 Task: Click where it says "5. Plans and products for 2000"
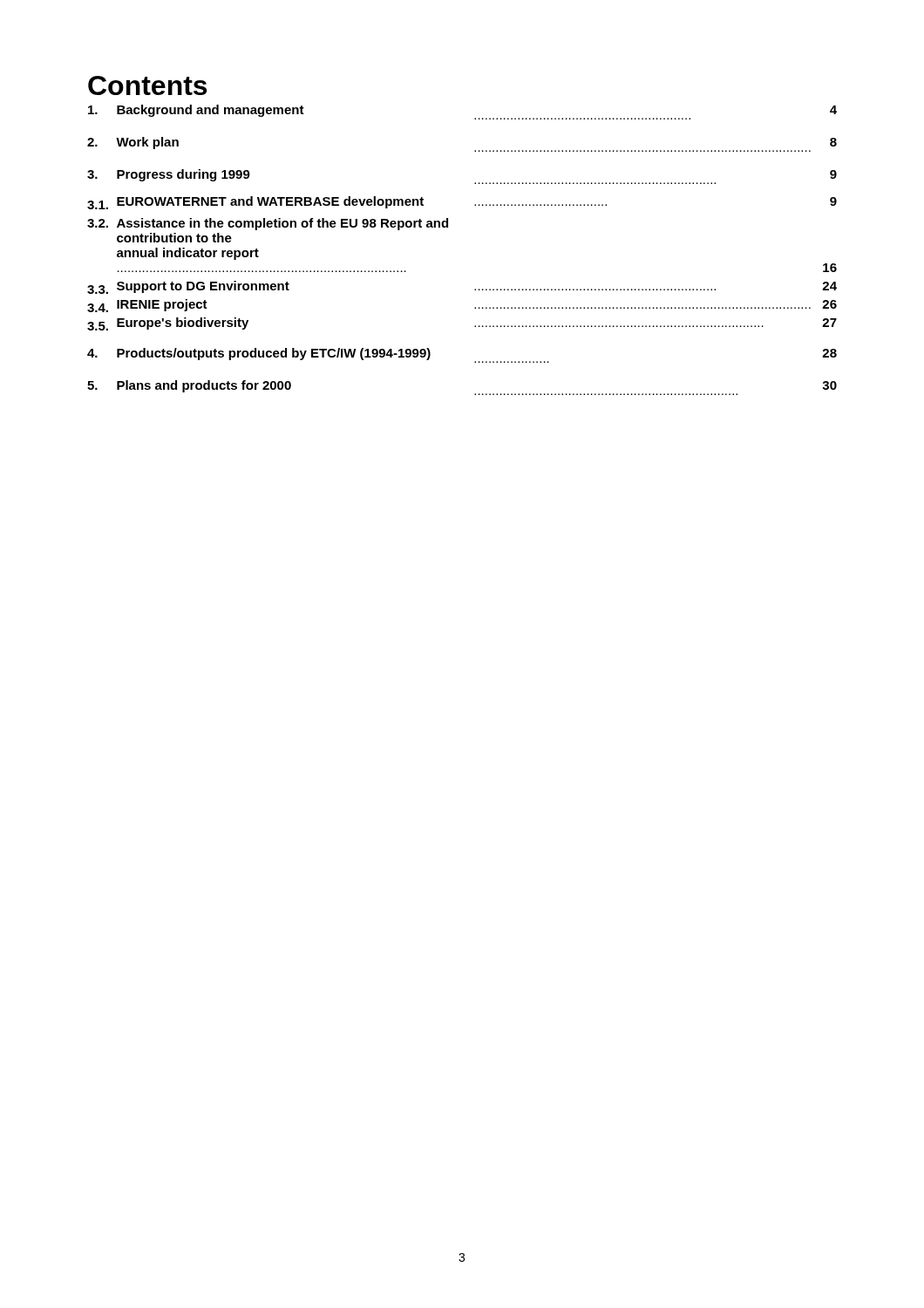[206, 388]
